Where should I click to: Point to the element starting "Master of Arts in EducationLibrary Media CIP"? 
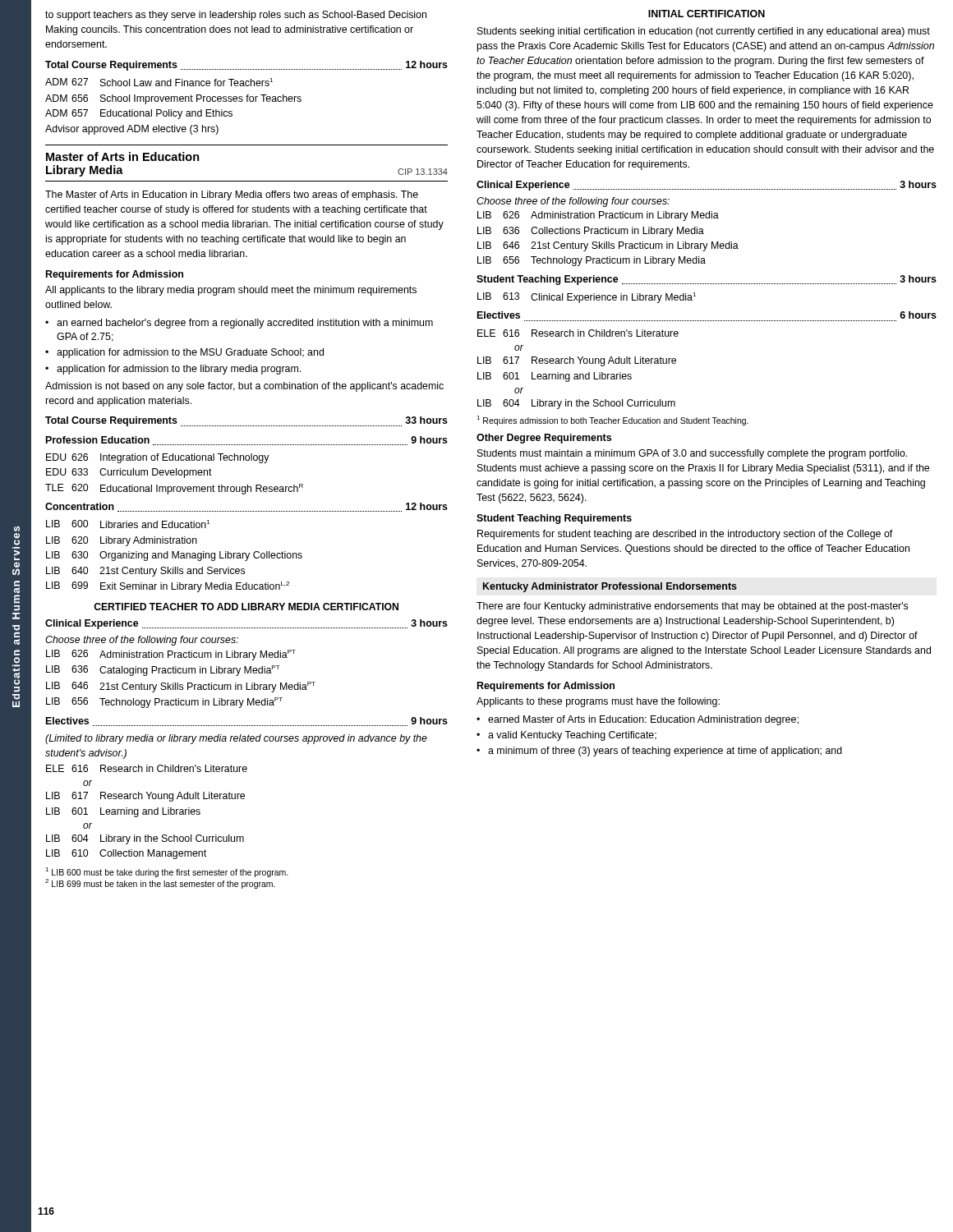click(x=123, y=156)
